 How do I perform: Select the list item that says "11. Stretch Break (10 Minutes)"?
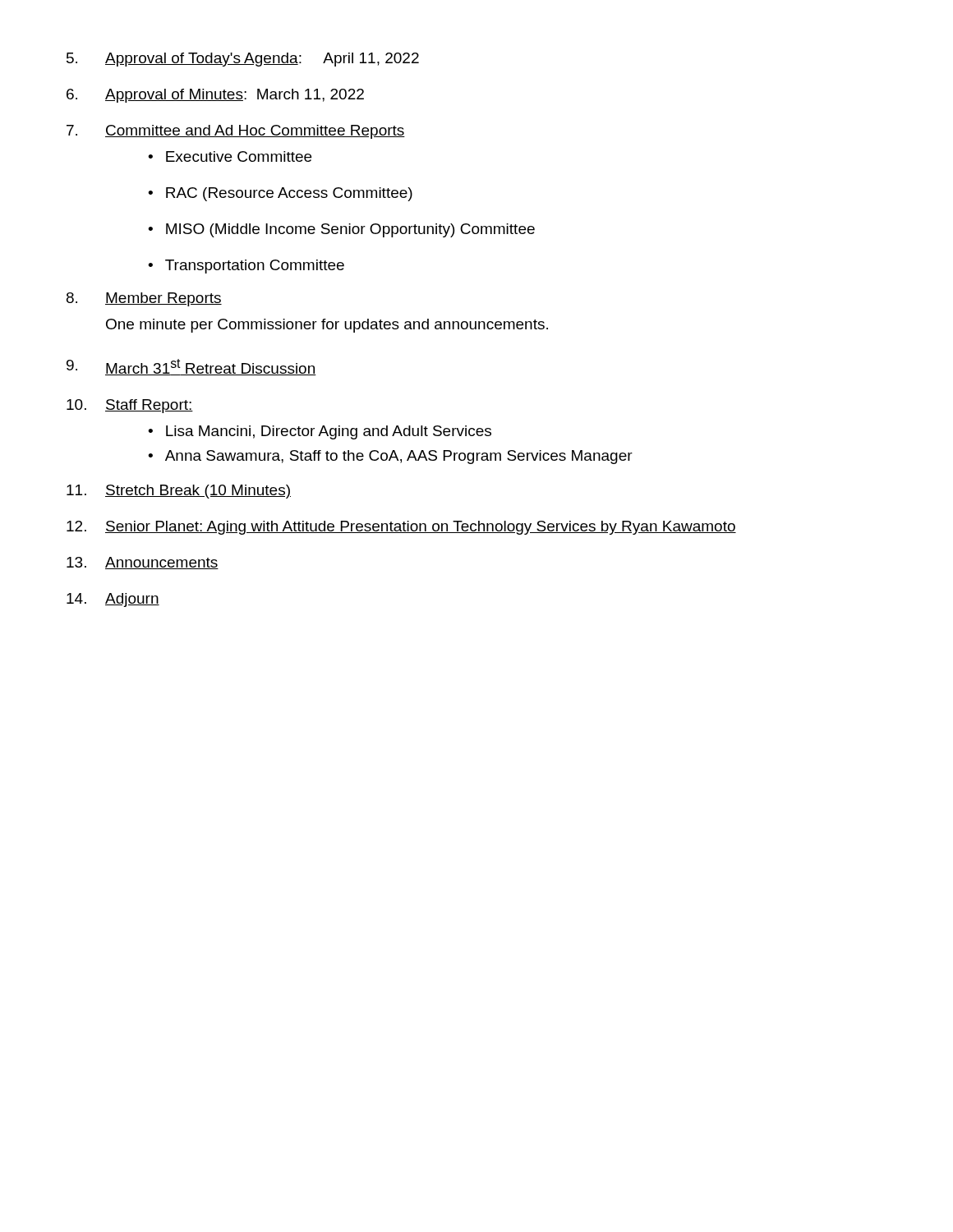(x=179, y=492)
